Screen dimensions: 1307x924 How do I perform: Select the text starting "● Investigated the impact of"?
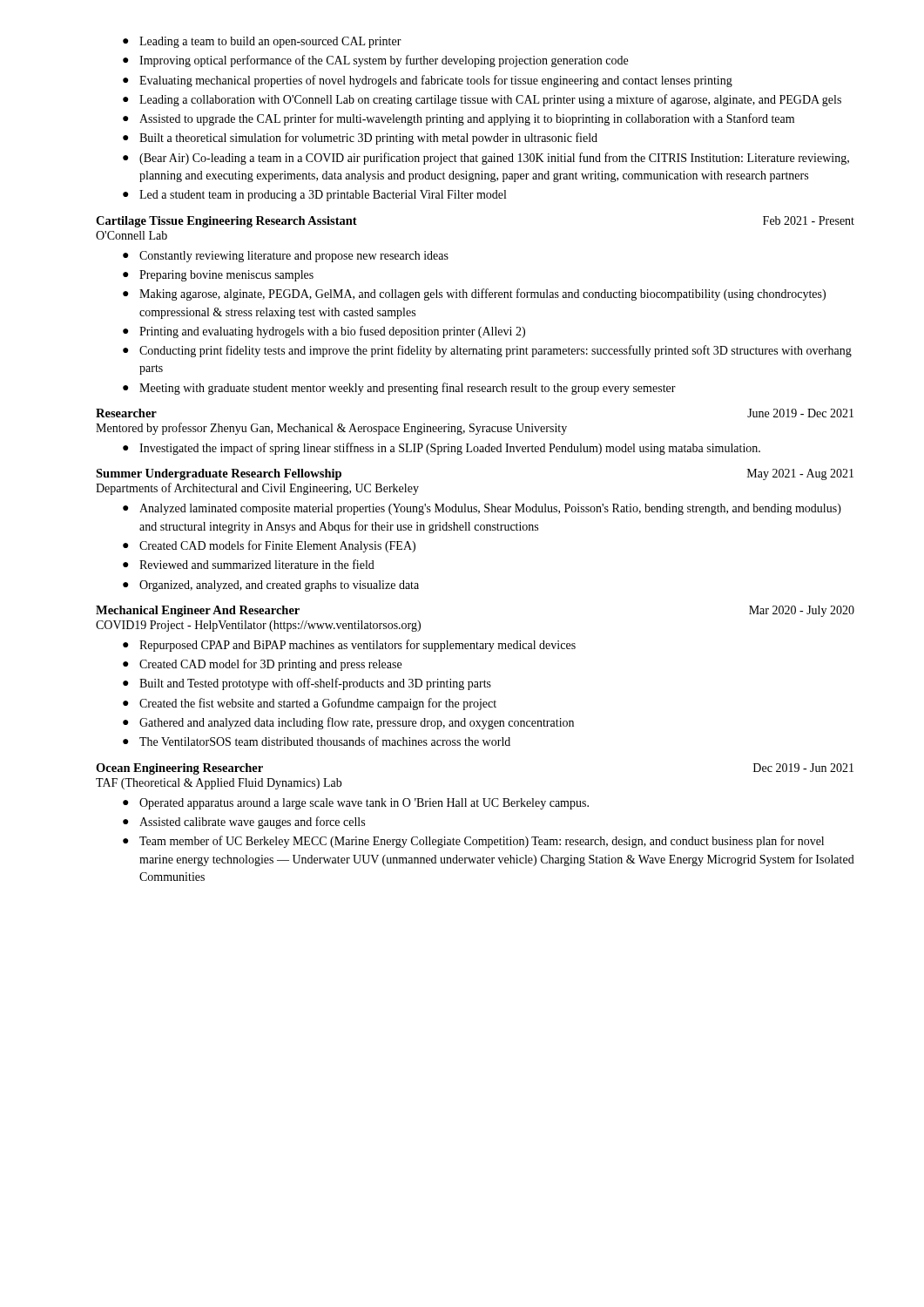488,449
